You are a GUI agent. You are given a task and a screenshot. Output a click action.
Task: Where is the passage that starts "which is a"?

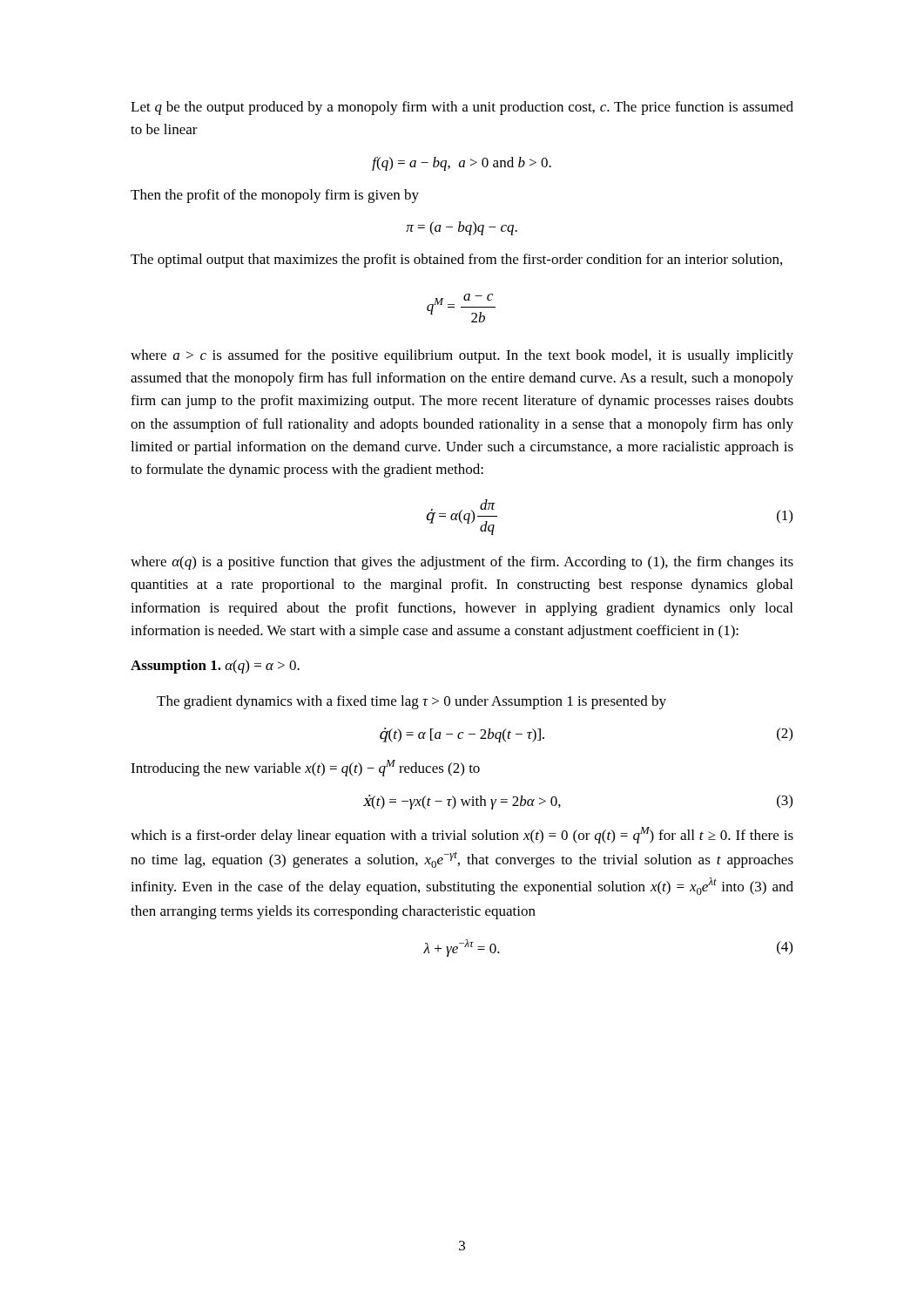click(x=462, y=873)
